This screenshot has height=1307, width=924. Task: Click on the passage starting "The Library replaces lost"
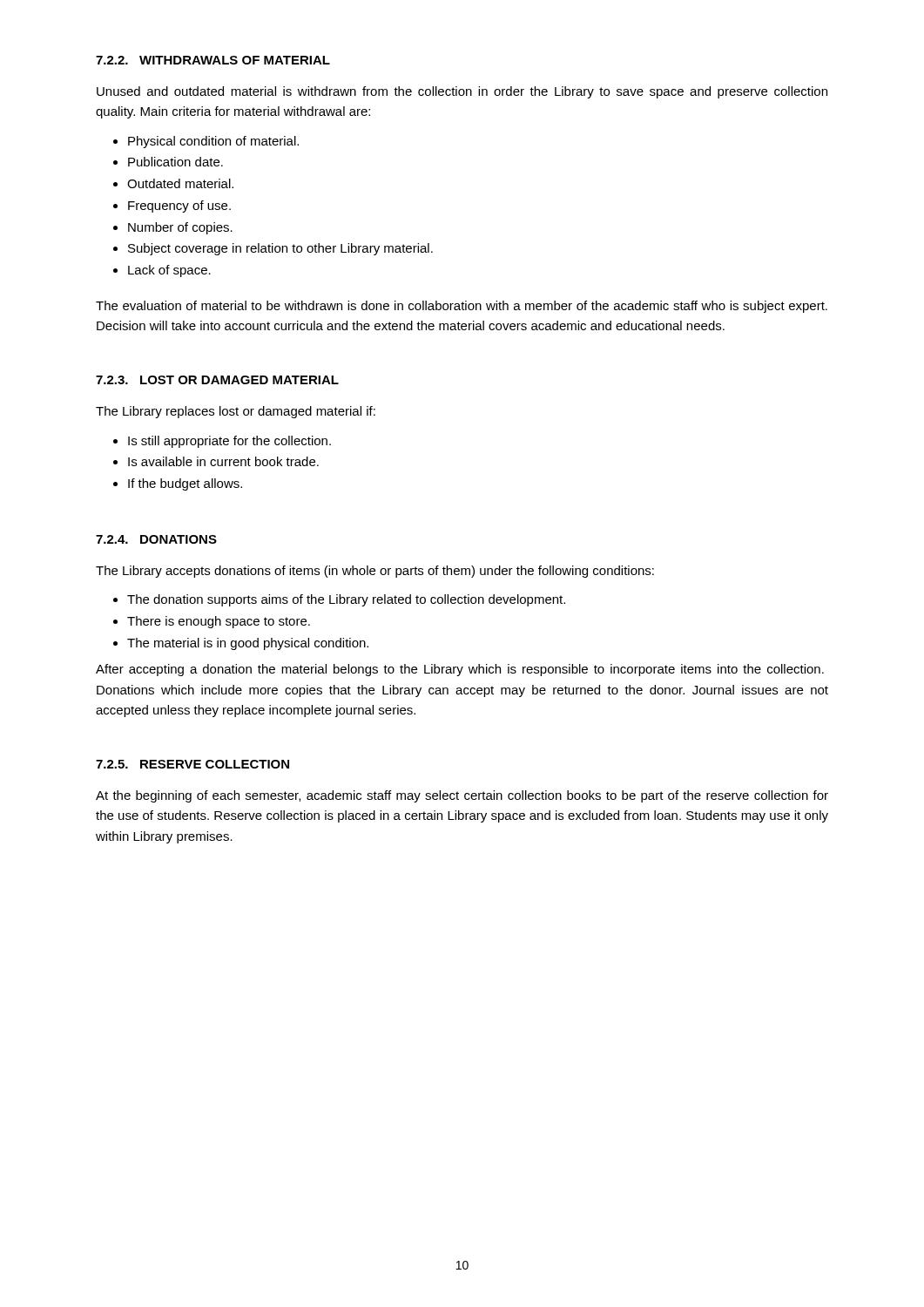[x=236, y=411]
